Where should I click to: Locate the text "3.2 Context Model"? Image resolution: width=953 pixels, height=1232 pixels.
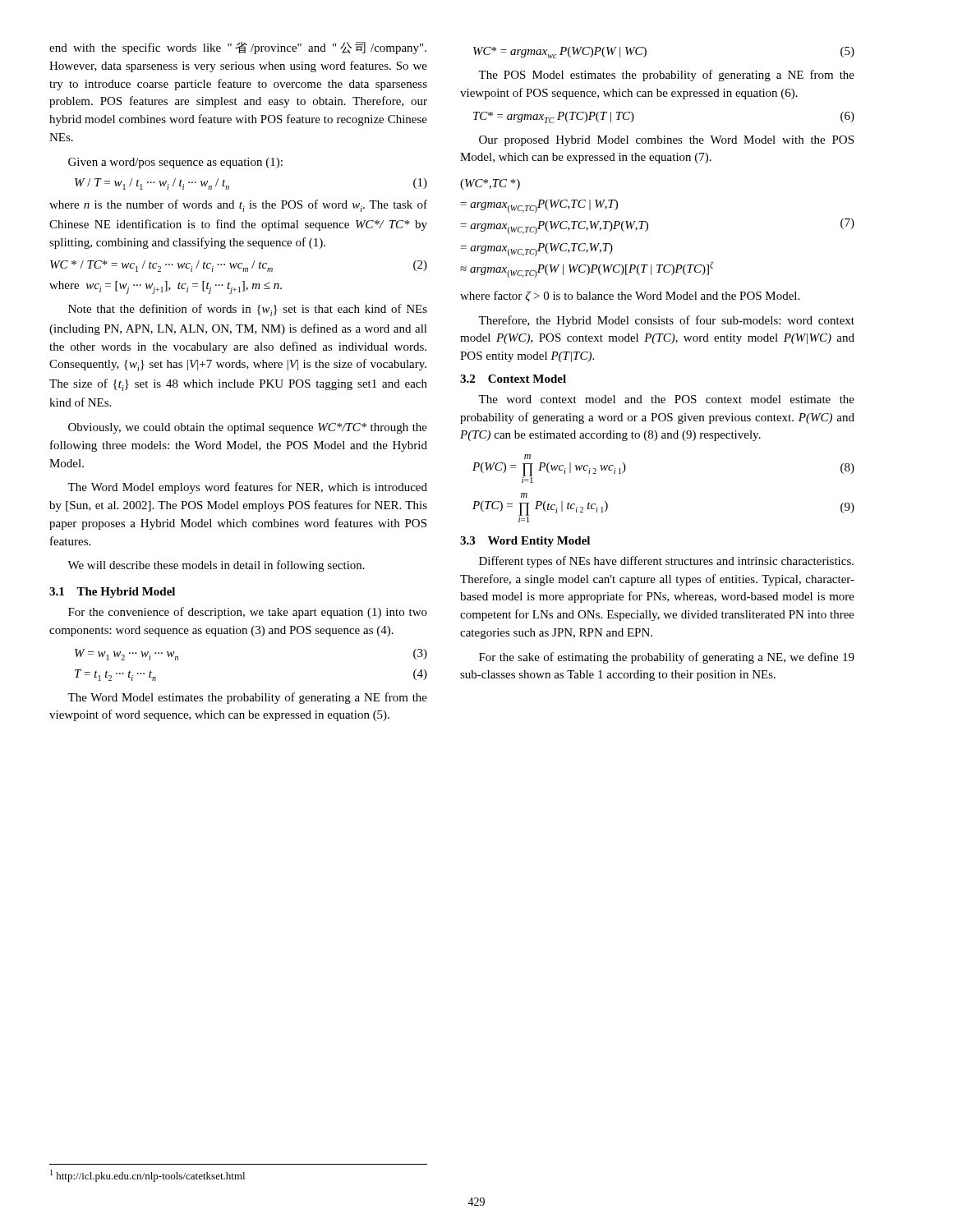click(x=513, y=378)
